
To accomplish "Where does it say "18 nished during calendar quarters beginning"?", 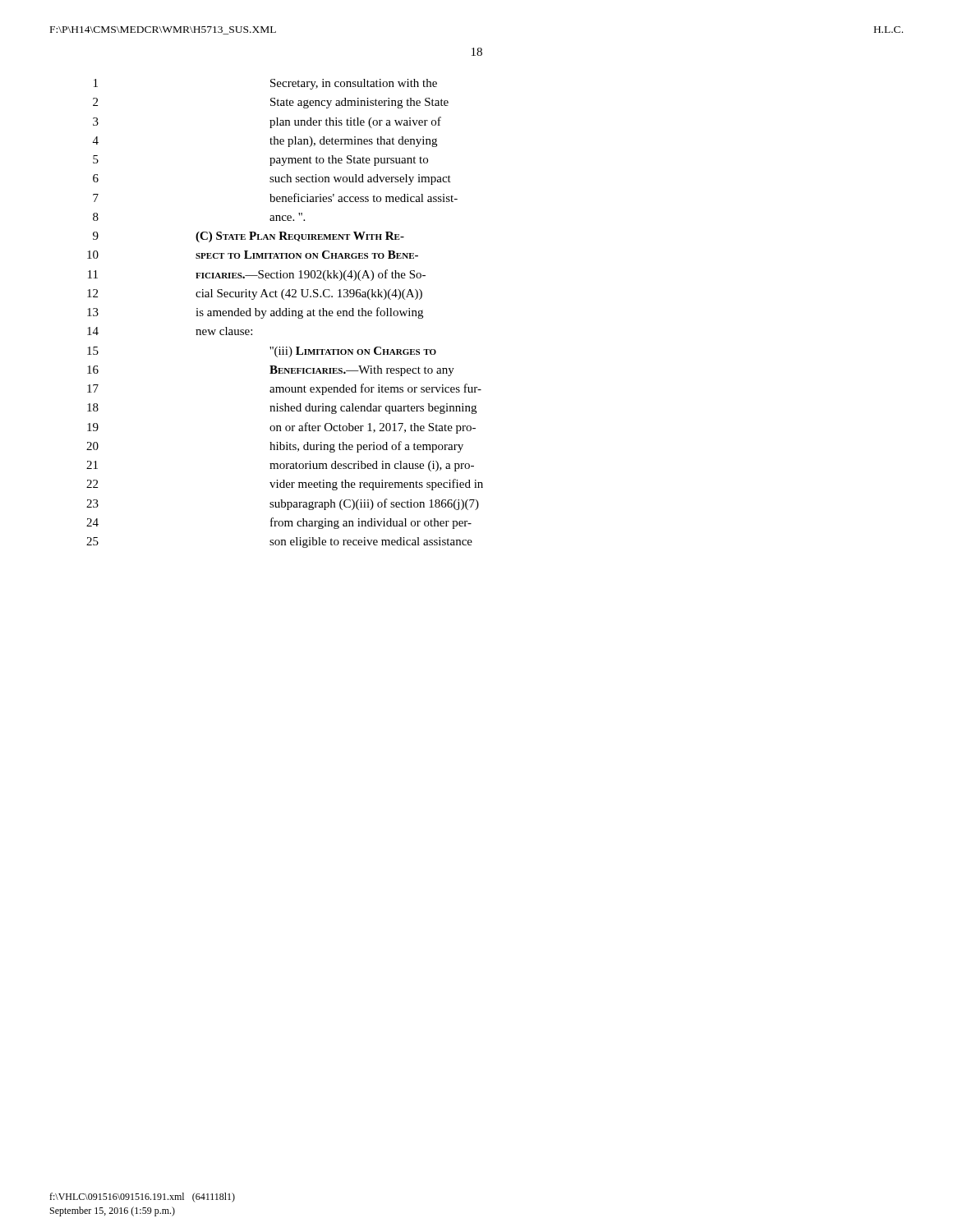I will pos(476,408).
